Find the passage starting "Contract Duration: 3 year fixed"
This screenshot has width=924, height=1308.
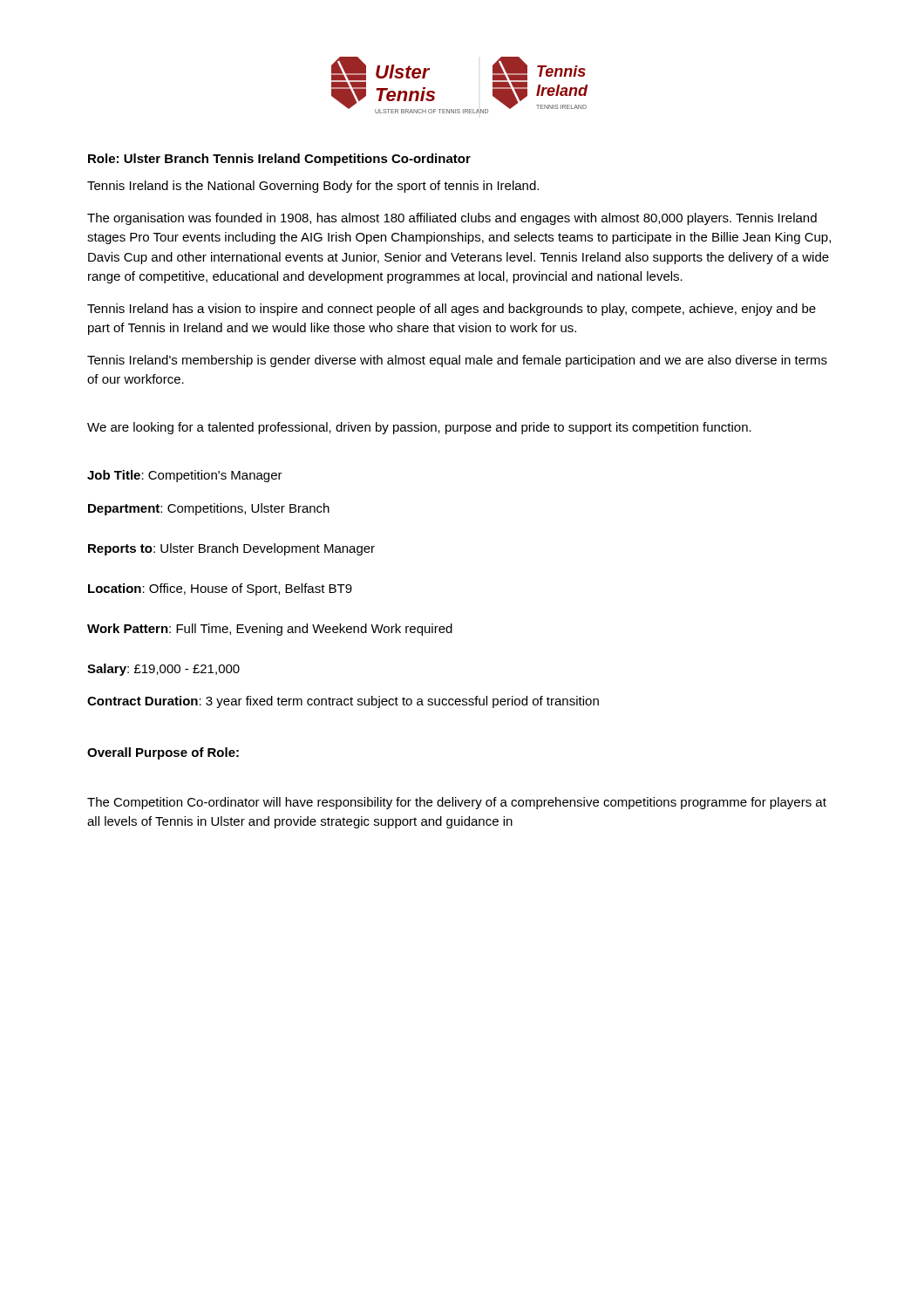(343, 701)
